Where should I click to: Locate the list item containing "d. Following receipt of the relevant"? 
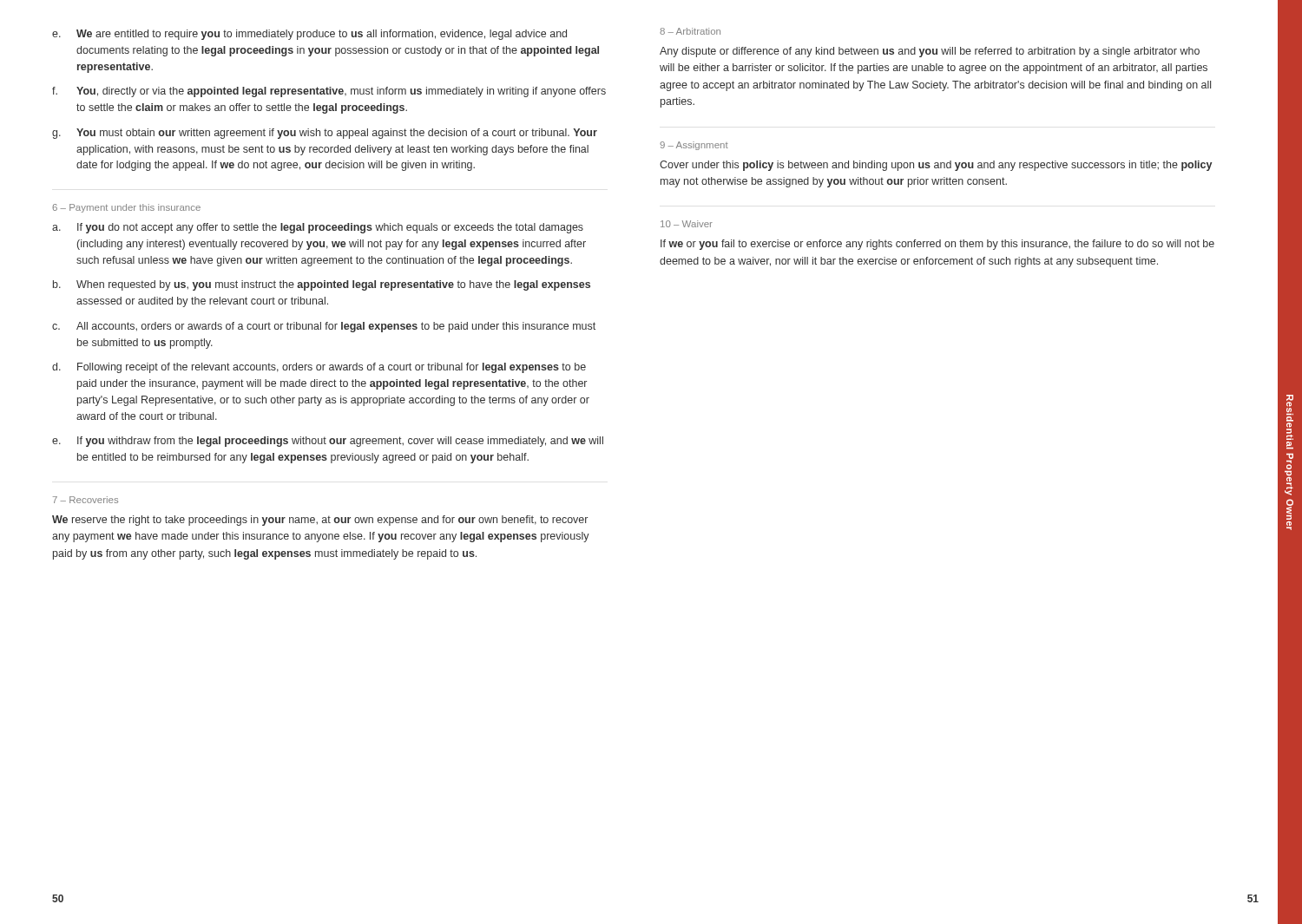pos(330,392)
